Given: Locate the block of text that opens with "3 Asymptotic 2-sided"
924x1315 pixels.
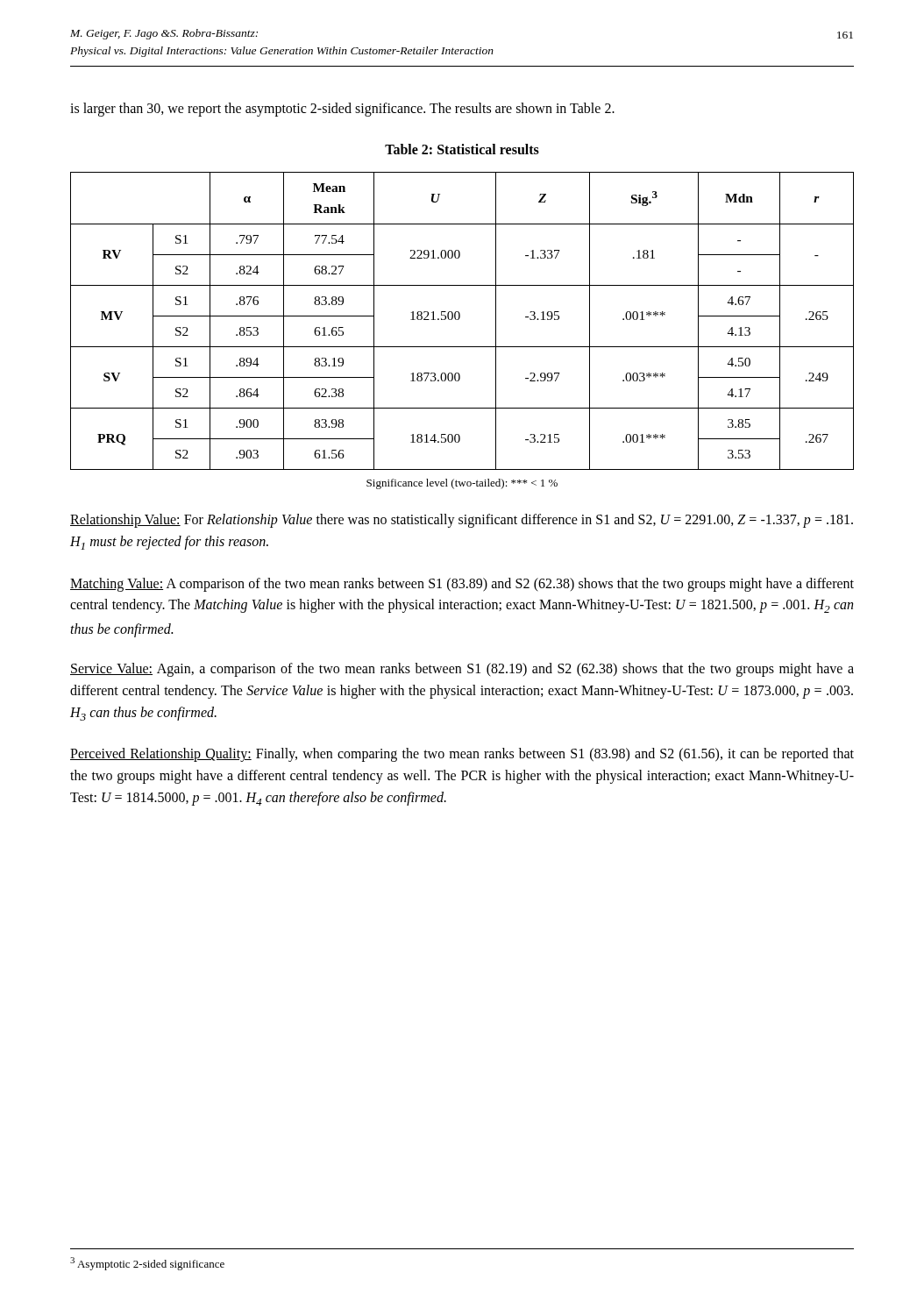Looking at the screenshot, I should point(147,1262).
